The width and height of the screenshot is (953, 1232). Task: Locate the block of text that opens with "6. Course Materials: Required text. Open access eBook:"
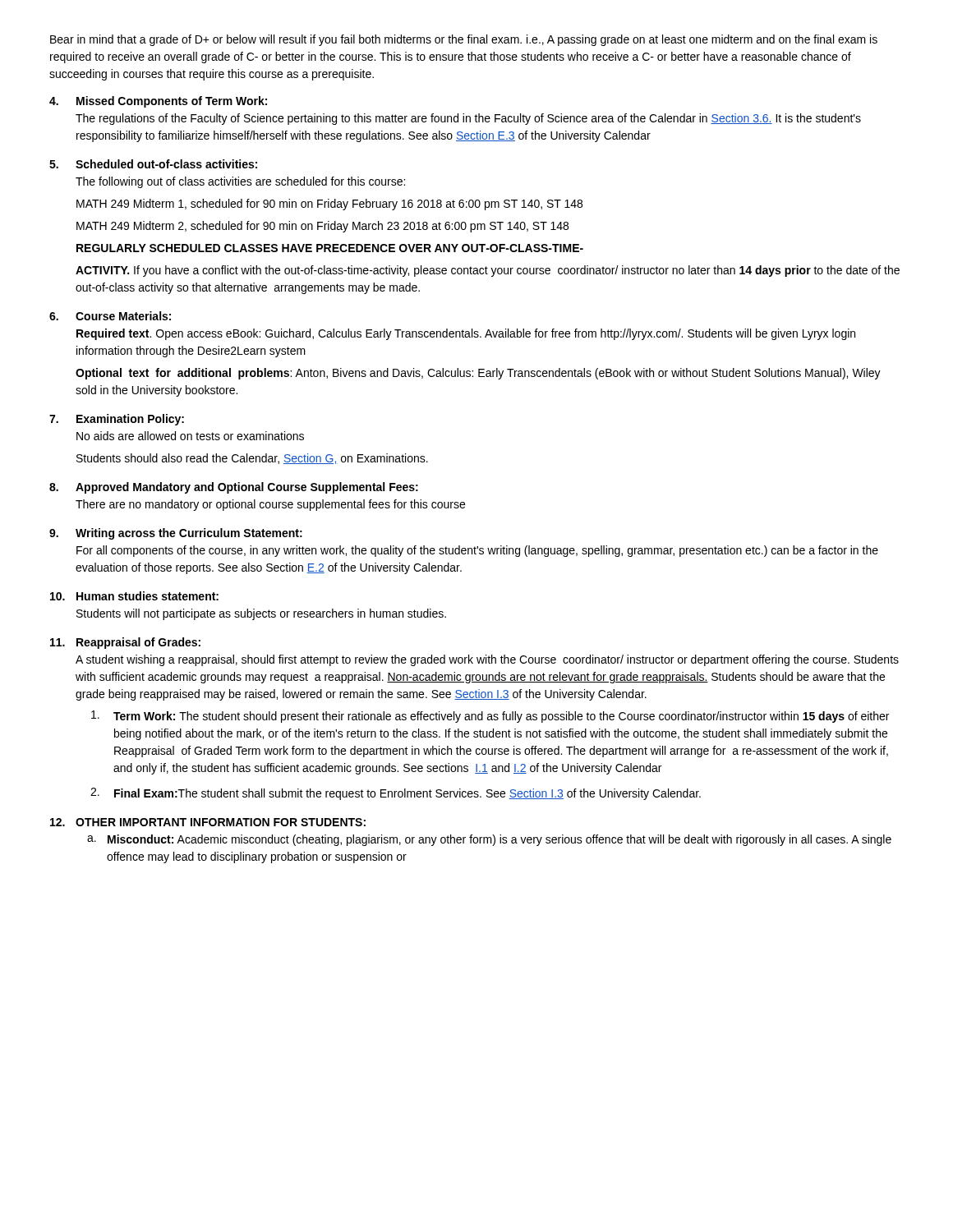[476, 357]
